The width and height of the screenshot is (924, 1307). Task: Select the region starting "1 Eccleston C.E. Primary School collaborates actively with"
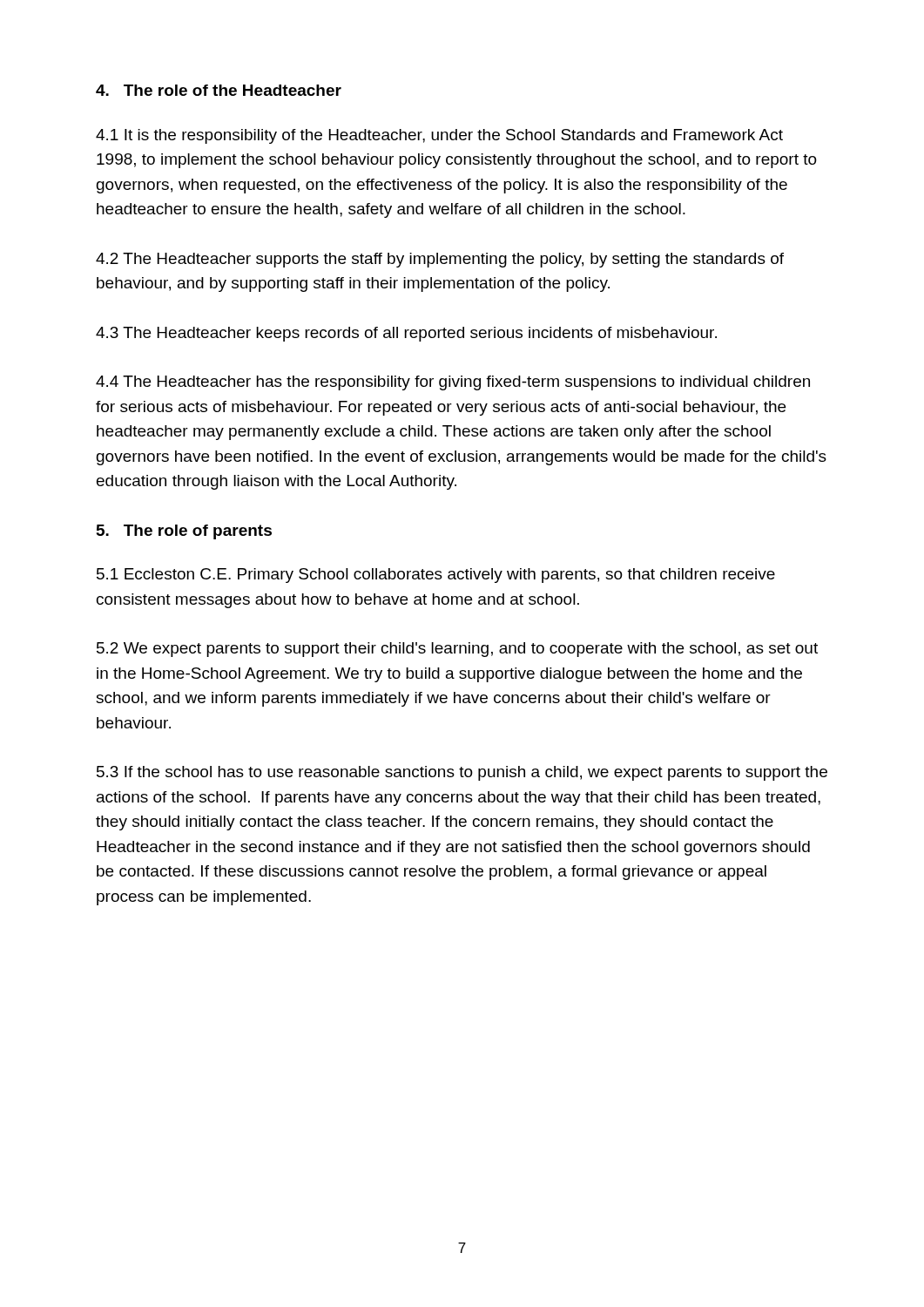(436, 586)
